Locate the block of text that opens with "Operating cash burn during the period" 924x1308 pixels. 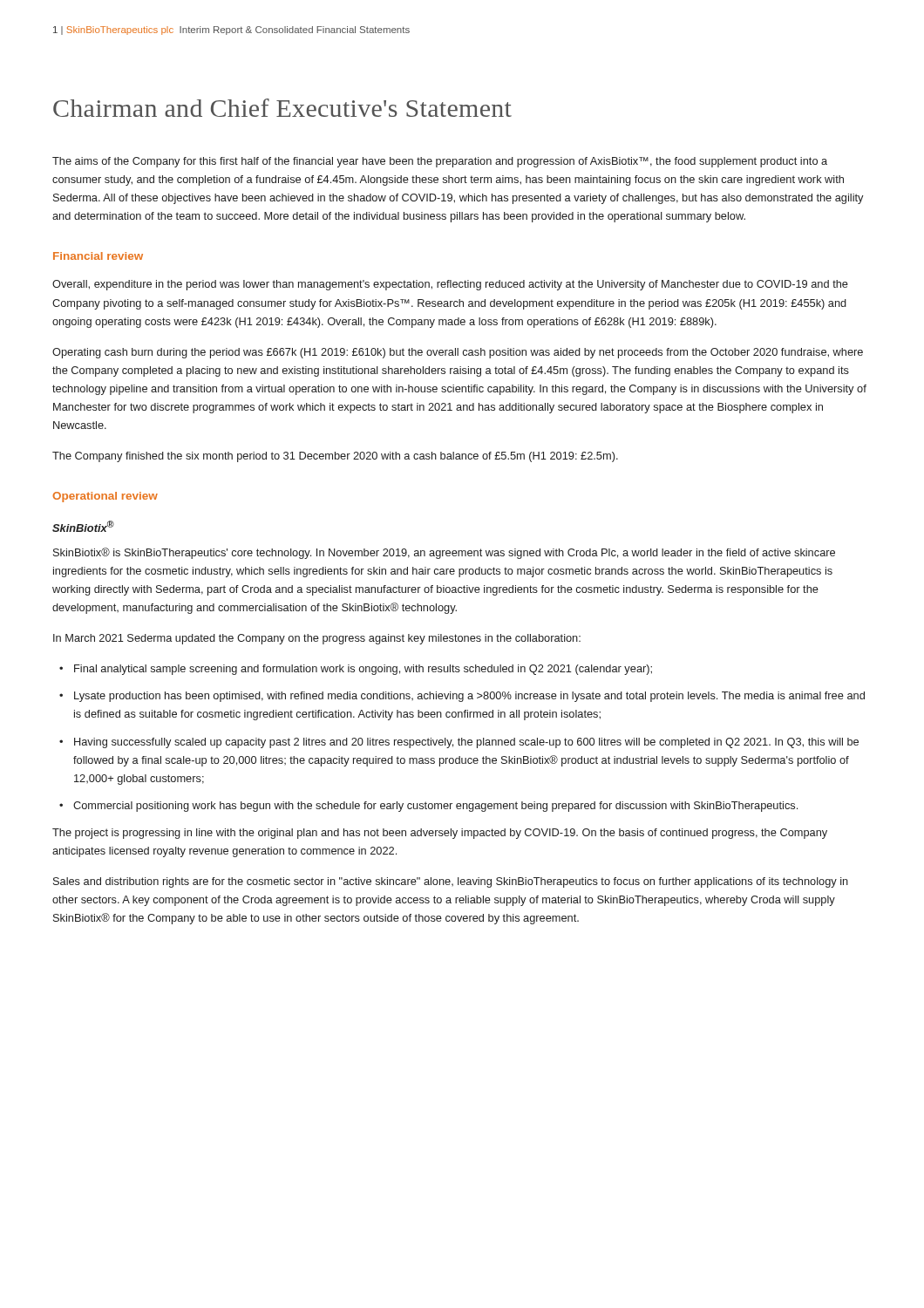pyautogui.click(x=459, y=388)
